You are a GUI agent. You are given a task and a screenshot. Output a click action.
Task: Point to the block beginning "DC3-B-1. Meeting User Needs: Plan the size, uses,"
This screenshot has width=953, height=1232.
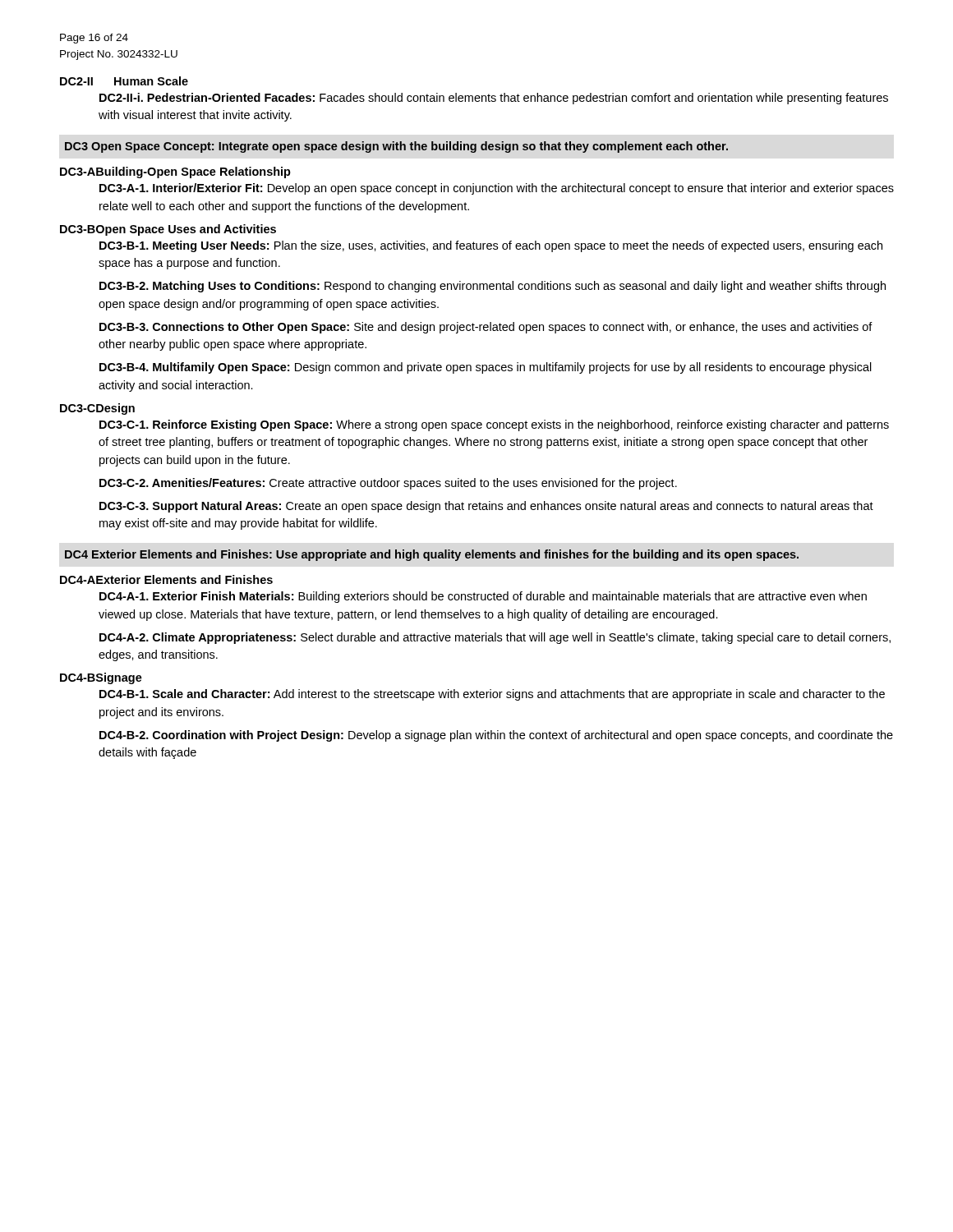[491, 254]
